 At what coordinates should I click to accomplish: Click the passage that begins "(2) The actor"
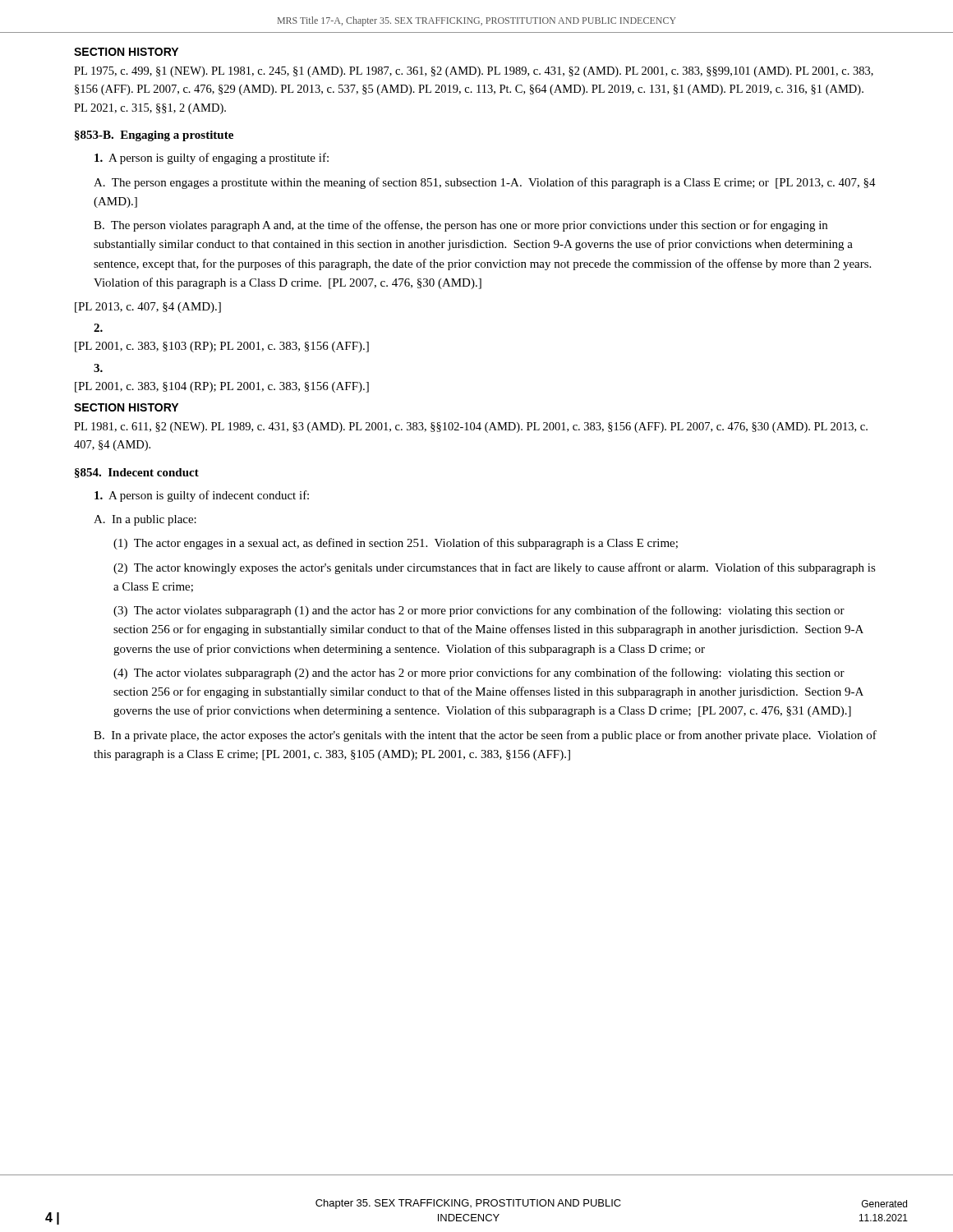coord(495,577)
